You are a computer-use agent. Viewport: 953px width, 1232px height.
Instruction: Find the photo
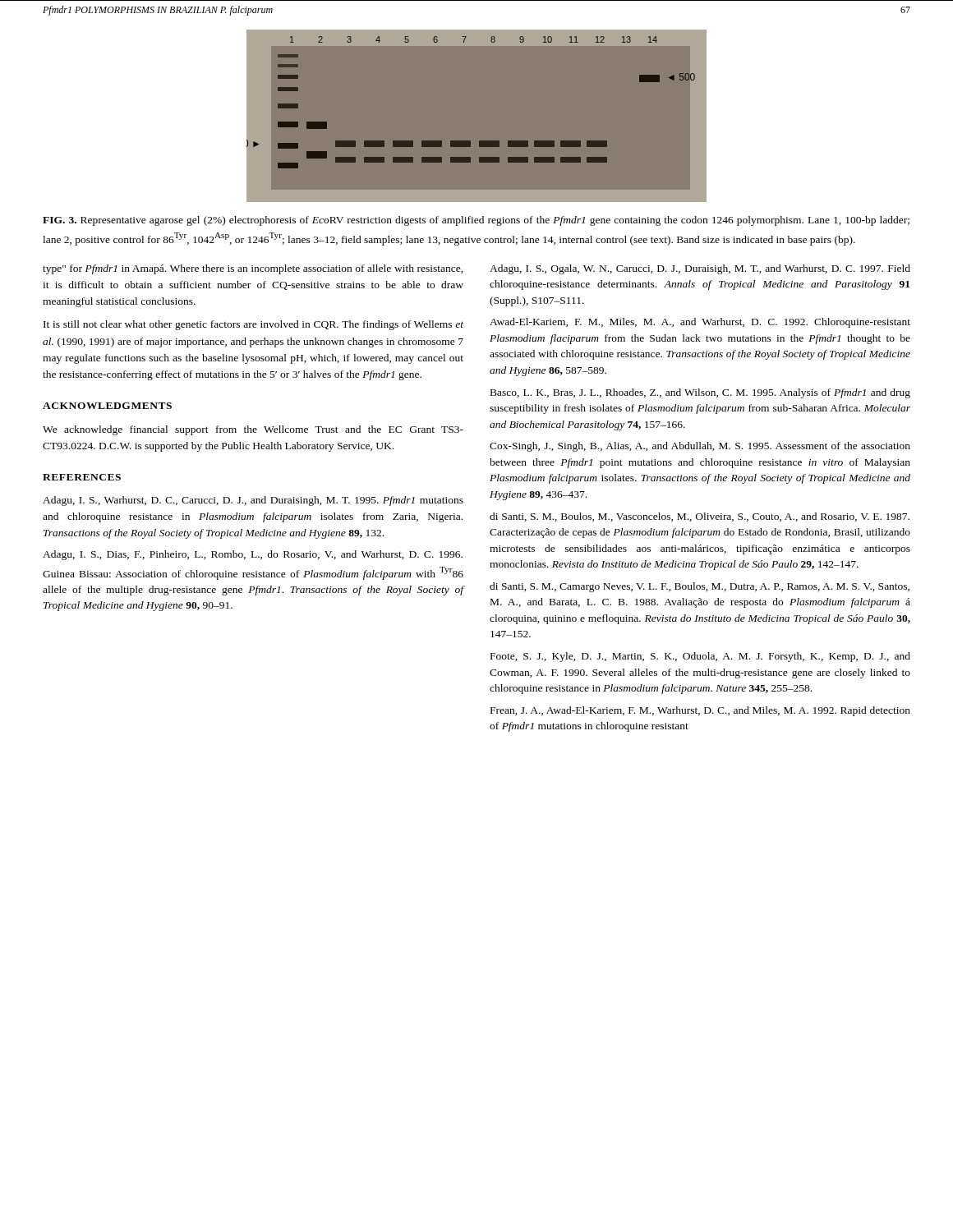tap(476, 117)
